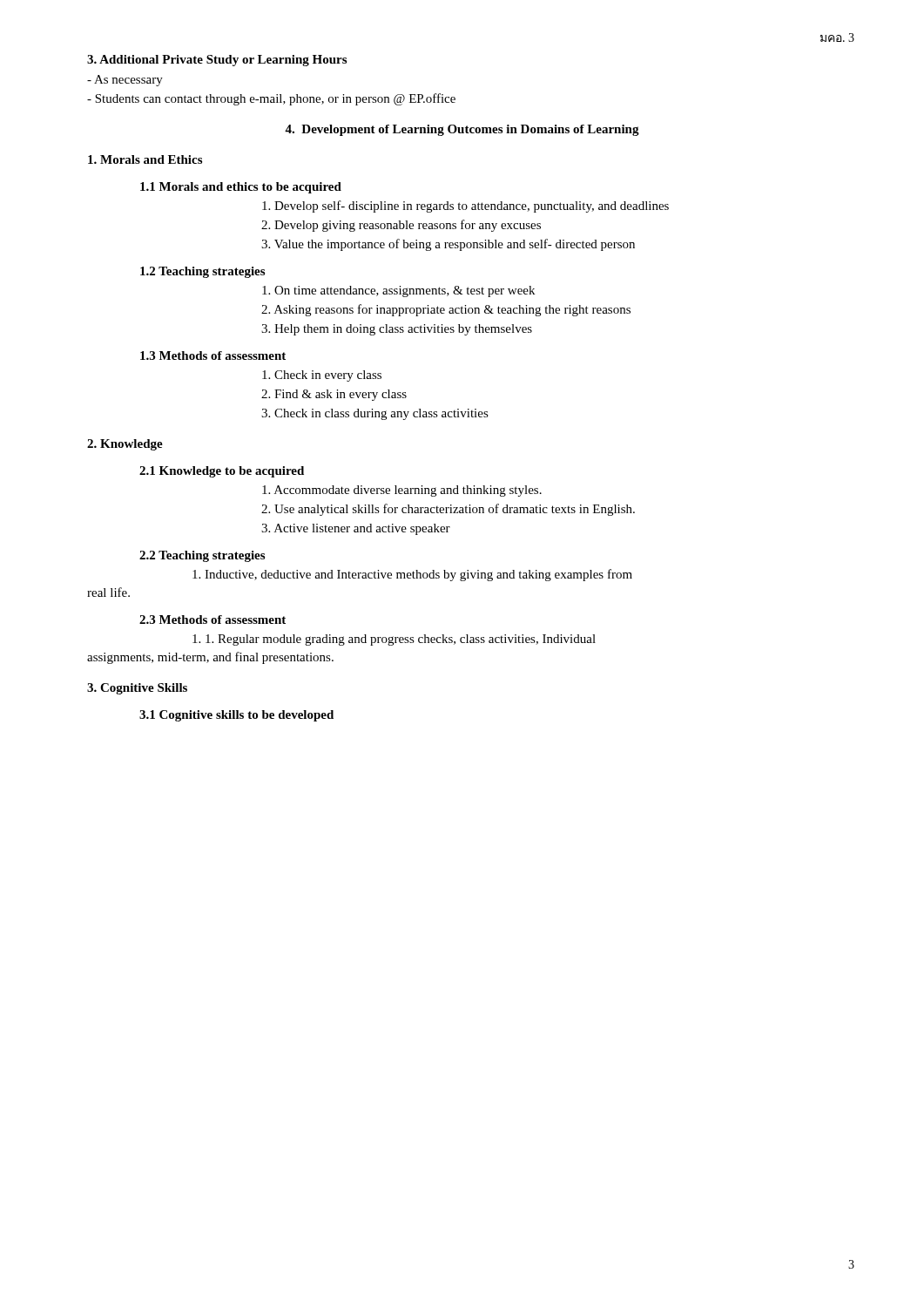Navigate to the region starting "2.3 Methods of"

pos(213,620)
